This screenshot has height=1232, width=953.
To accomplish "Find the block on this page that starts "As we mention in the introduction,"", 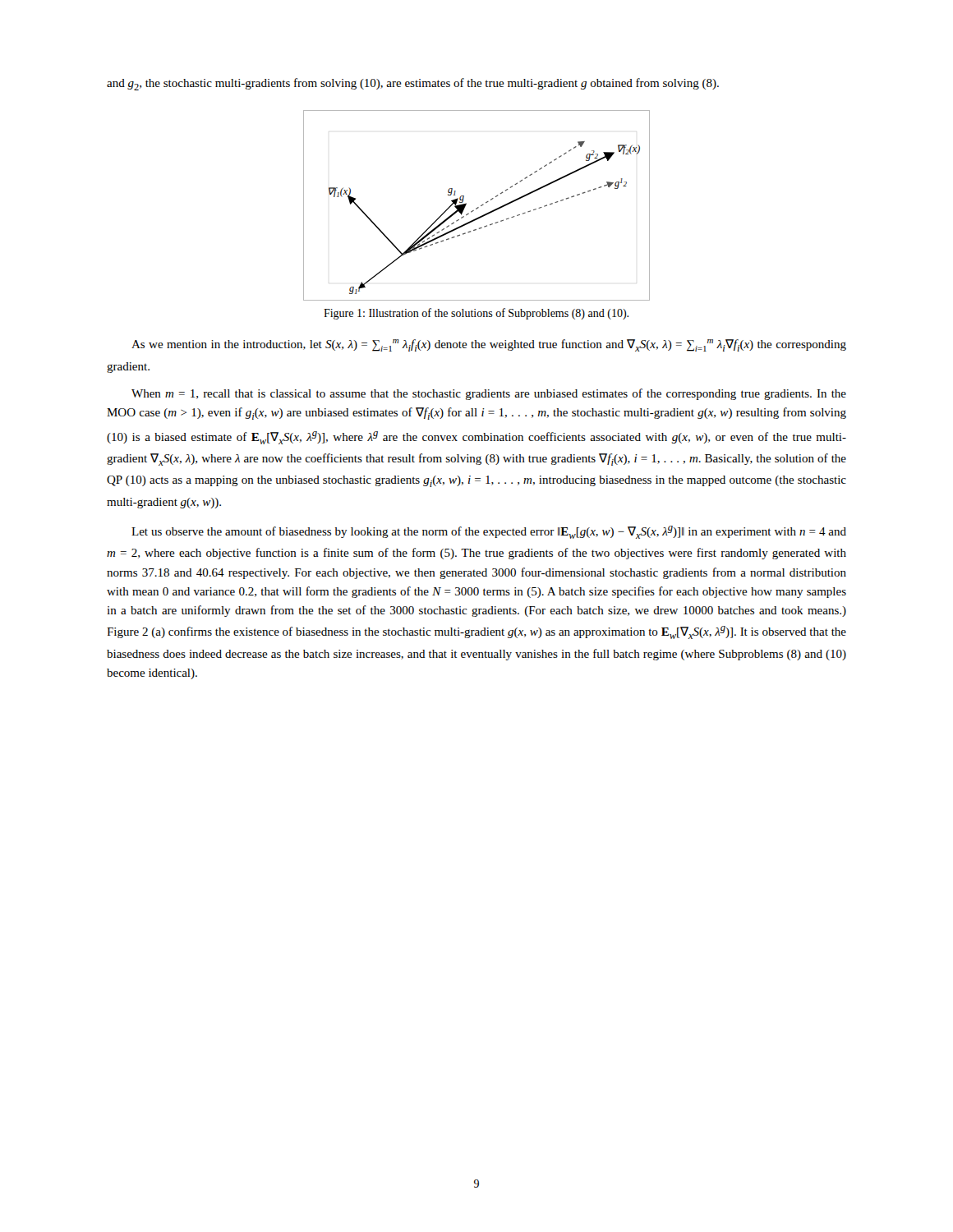I will click(x=476, y=354).
